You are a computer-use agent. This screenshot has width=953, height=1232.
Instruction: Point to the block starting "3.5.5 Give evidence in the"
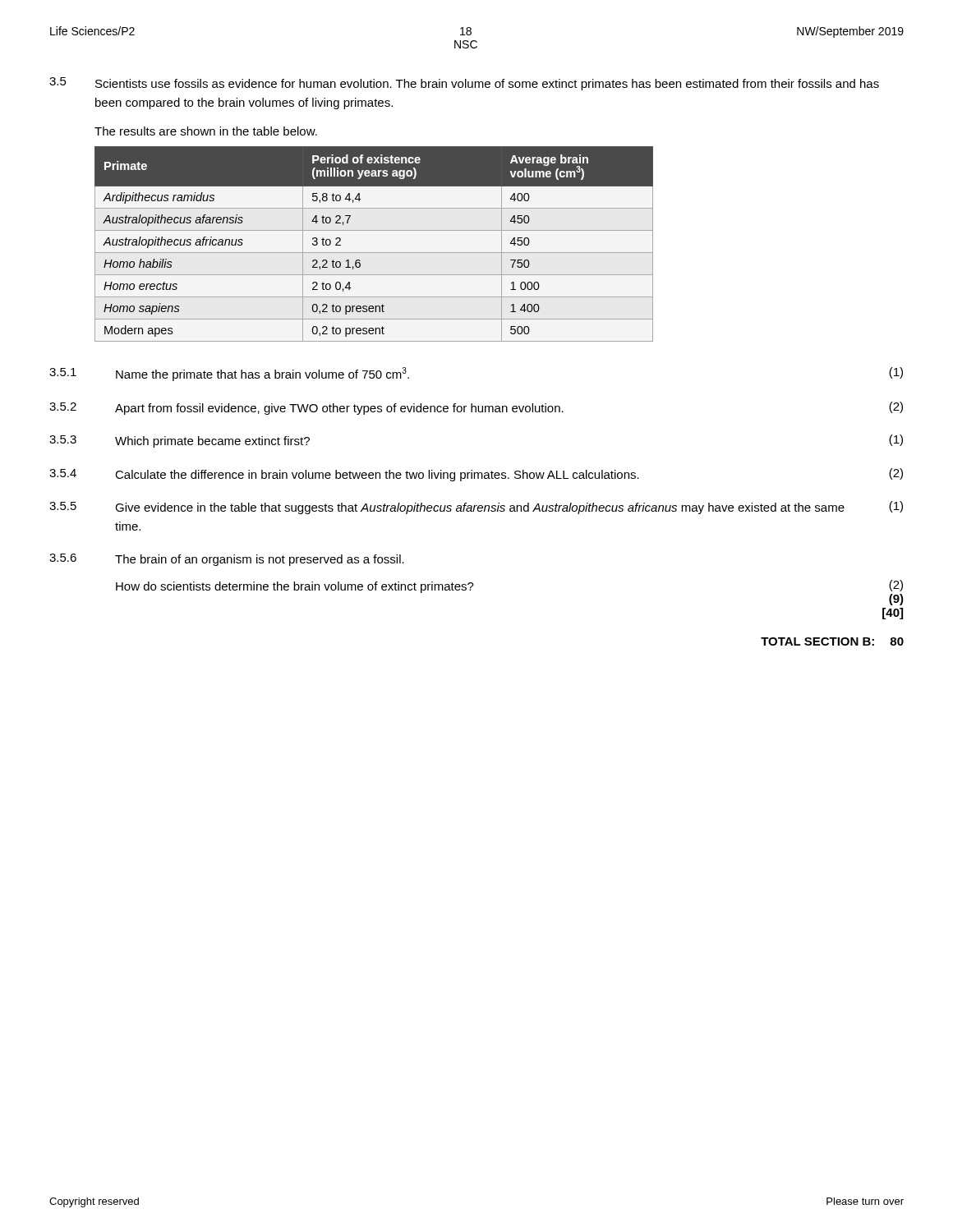[x=476, y=517]
